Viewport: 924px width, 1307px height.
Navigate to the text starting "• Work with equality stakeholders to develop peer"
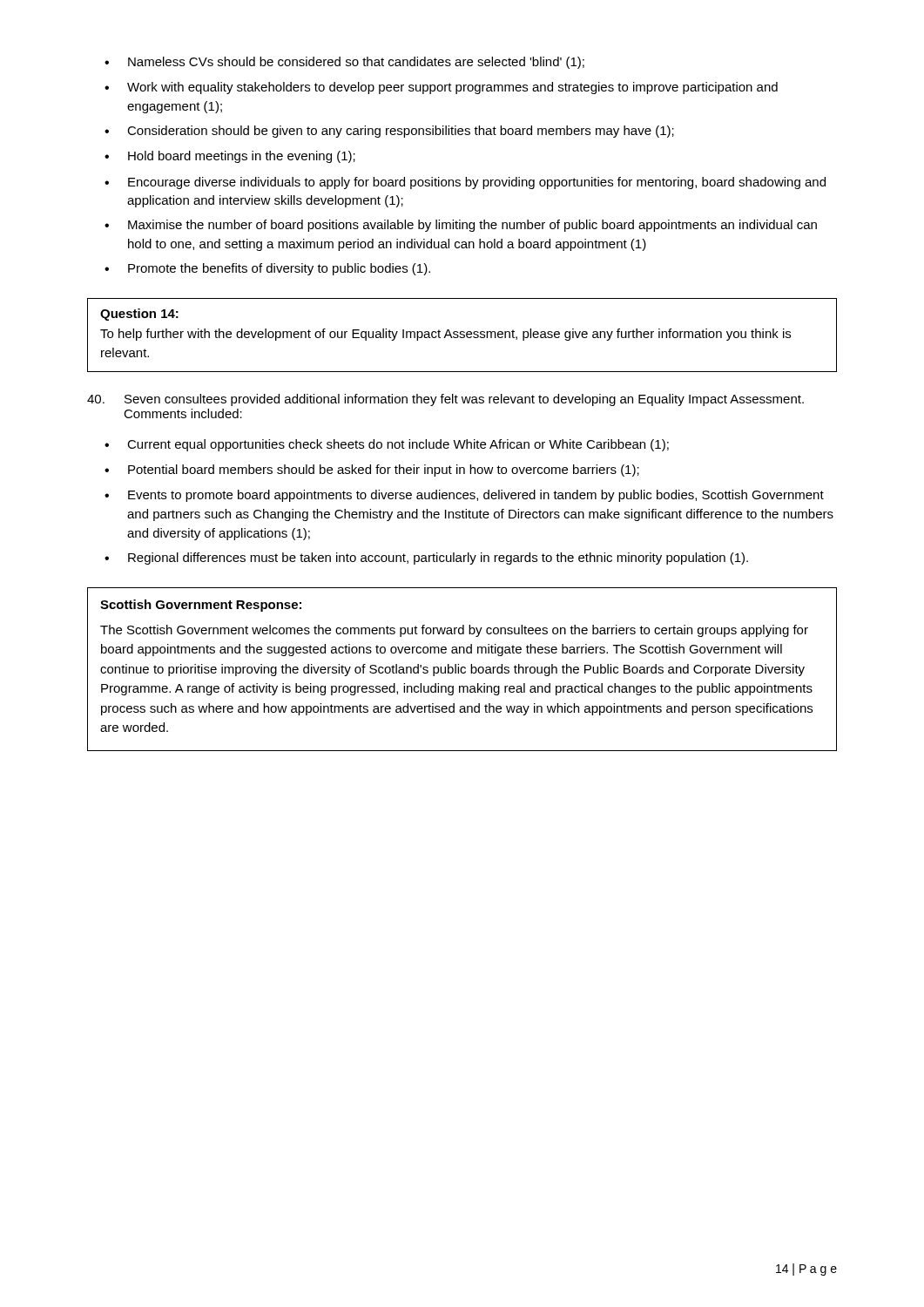[x=471, y=97]
